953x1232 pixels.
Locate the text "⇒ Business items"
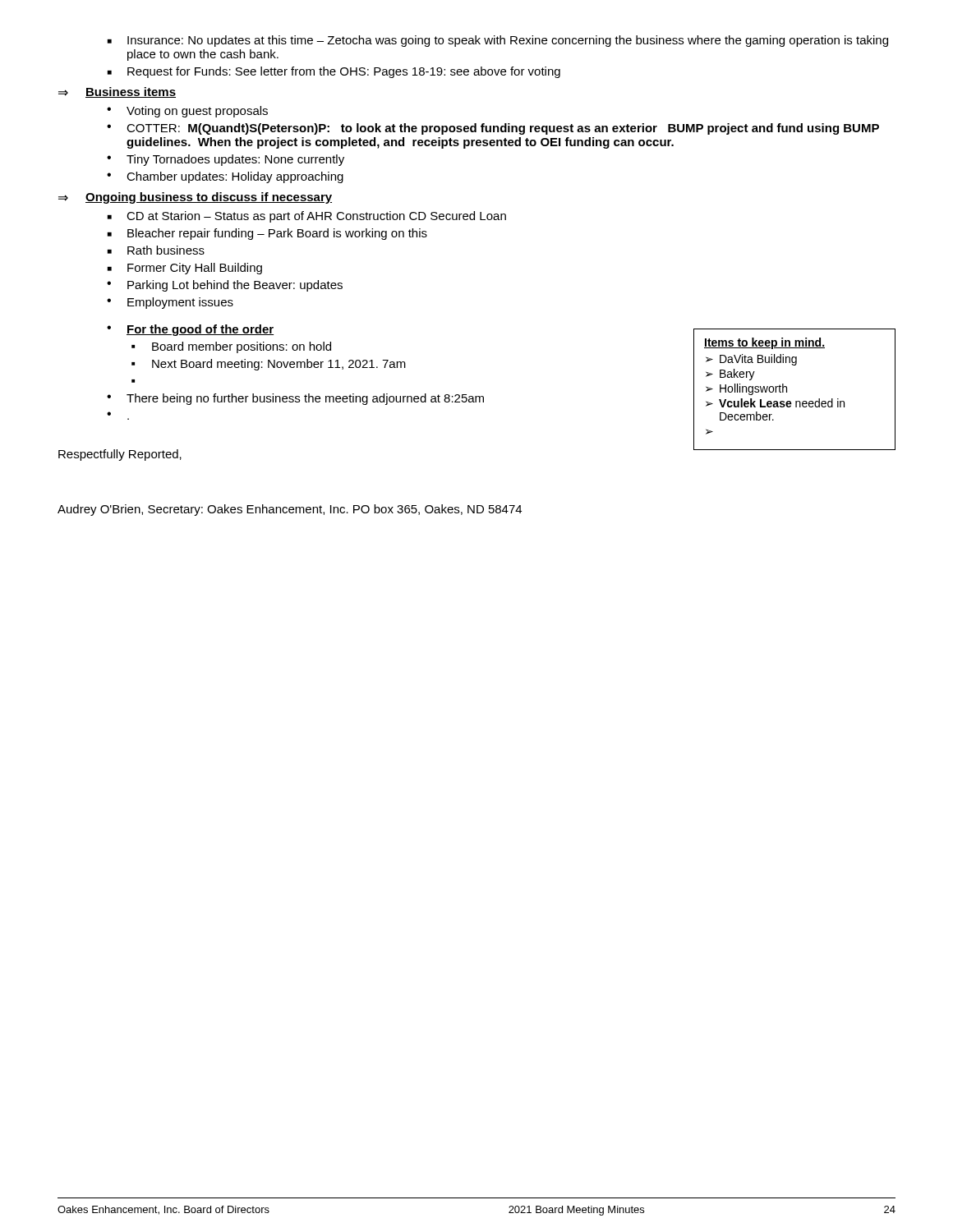(x=117, y=92)
